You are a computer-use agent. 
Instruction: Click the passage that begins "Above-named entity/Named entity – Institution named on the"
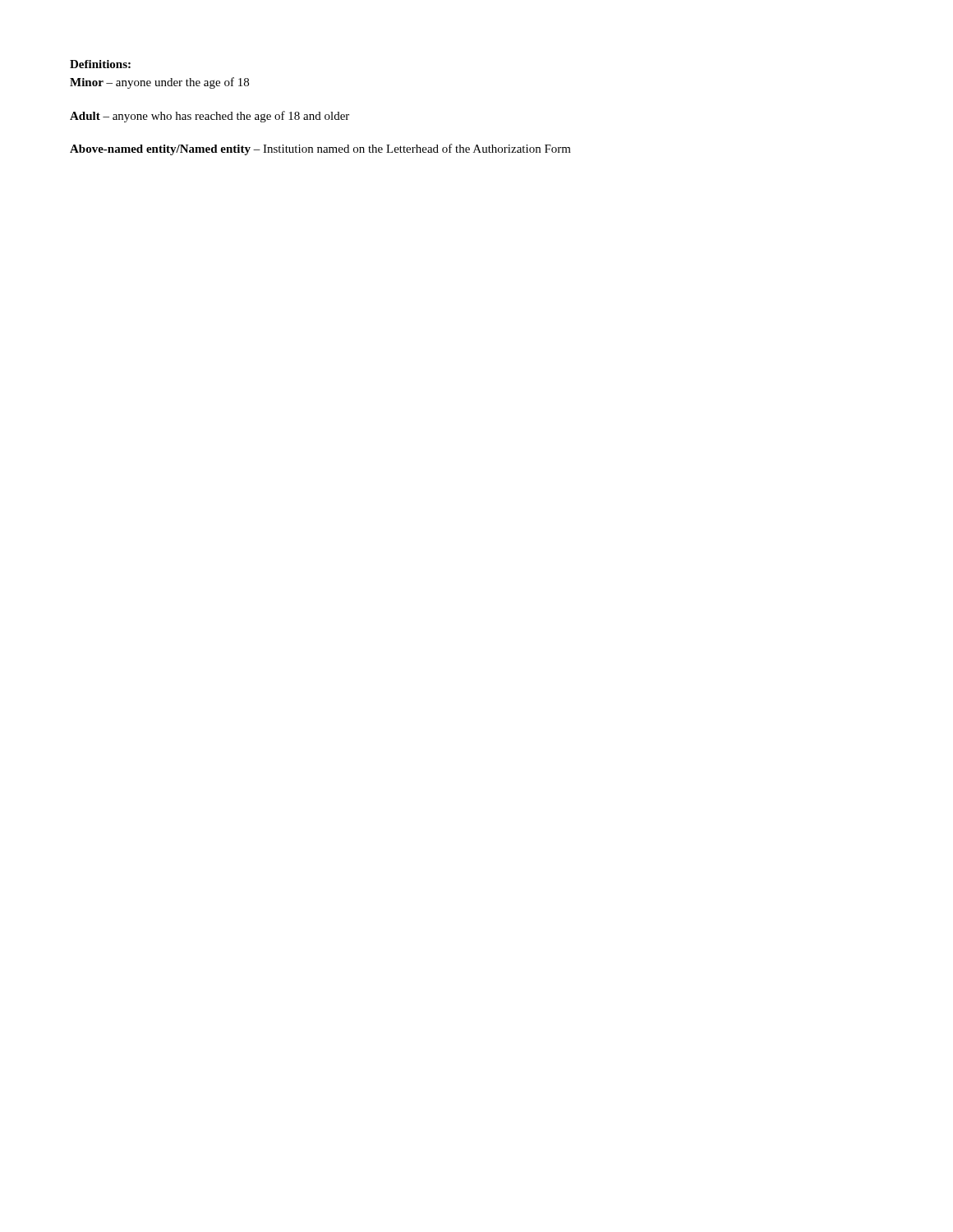pyautogui.click(x=320, y=149)
